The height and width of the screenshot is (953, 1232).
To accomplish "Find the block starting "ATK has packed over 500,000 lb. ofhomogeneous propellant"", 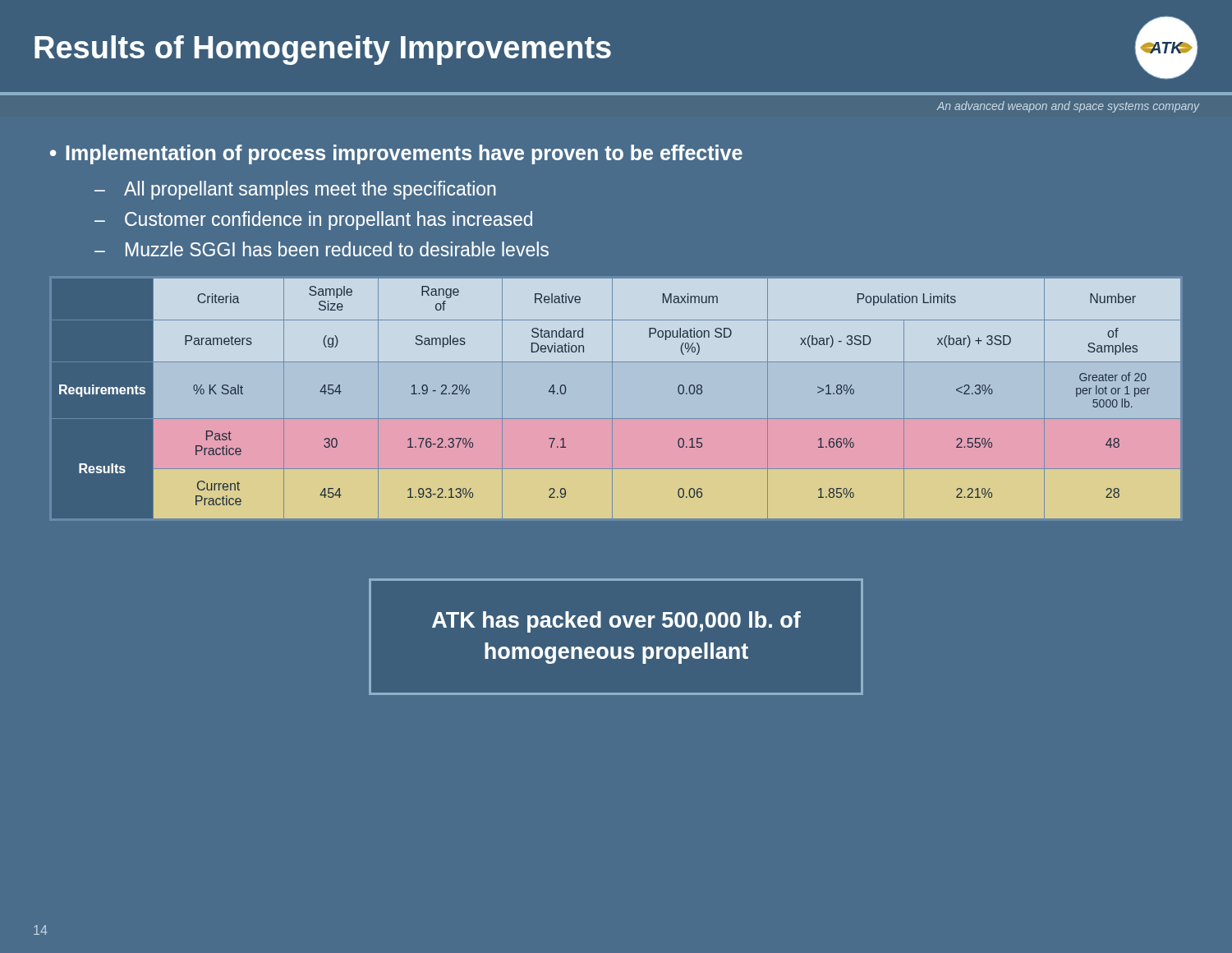I will (x=616, y=636).
